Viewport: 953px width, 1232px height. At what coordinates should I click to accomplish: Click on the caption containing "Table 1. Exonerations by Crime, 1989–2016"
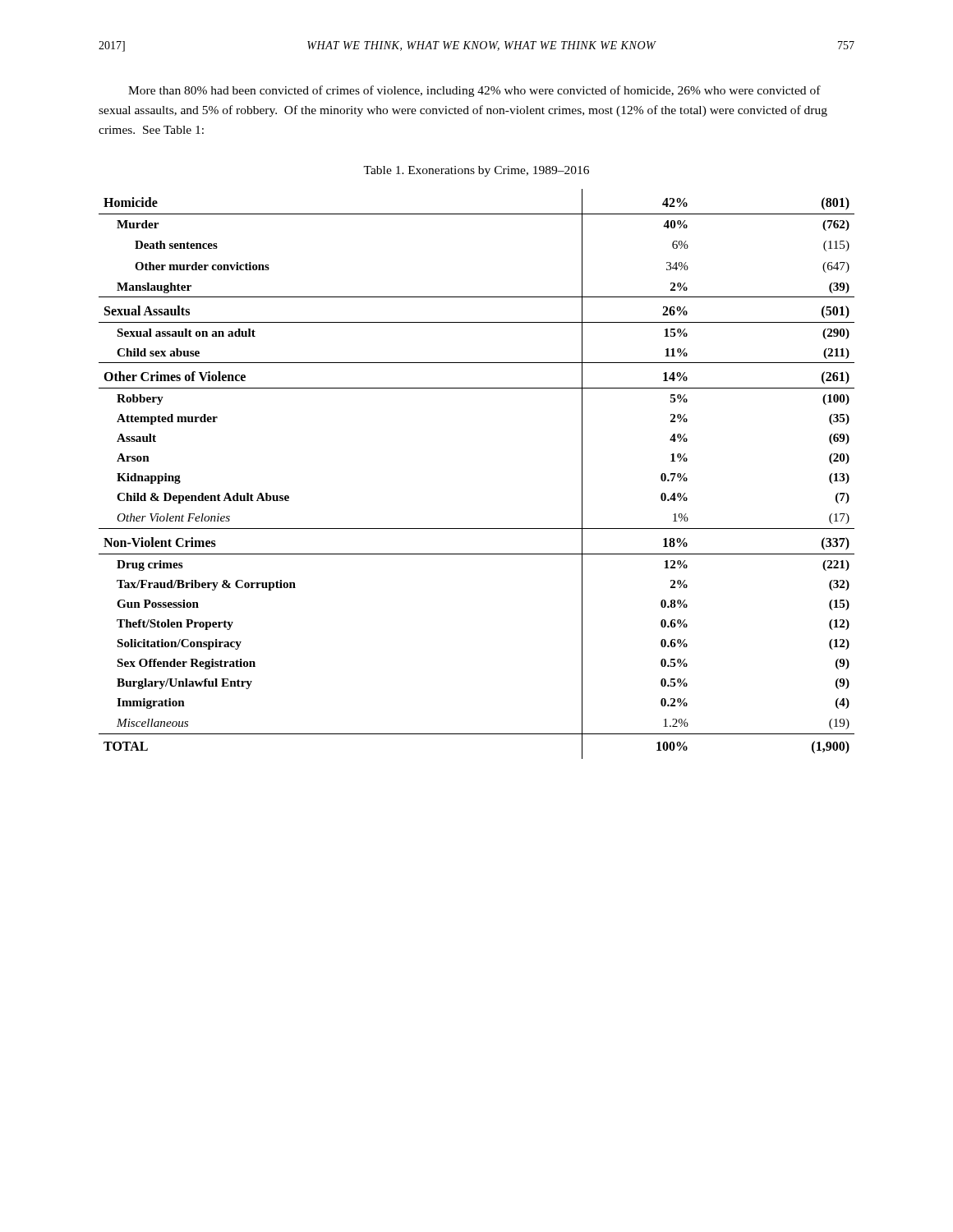coord(476,170)
